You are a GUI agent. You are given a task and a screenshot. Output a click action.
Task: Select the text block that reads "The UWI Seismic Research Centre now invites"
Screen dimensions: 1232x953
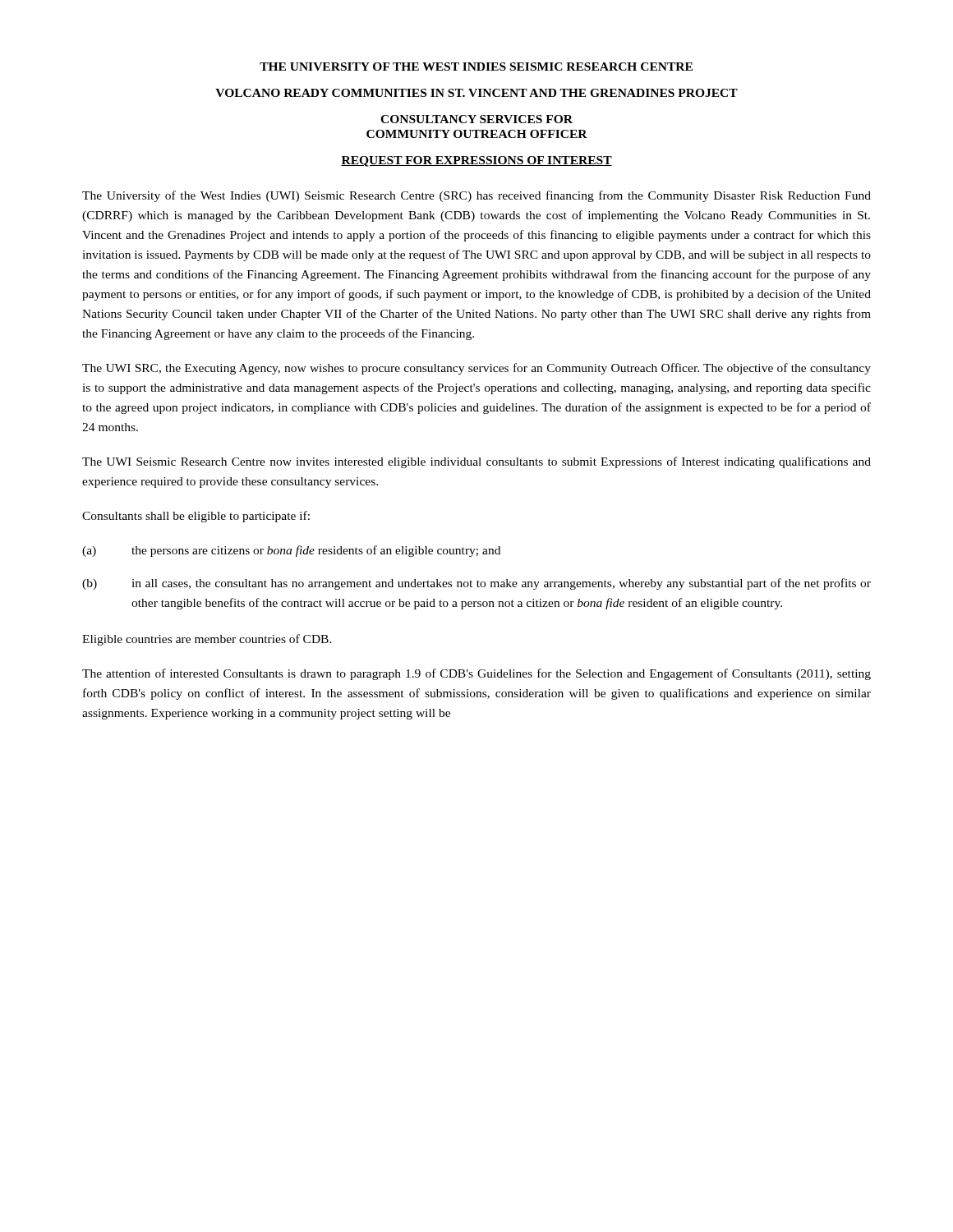pyautogui.click(x=476, y=472)
